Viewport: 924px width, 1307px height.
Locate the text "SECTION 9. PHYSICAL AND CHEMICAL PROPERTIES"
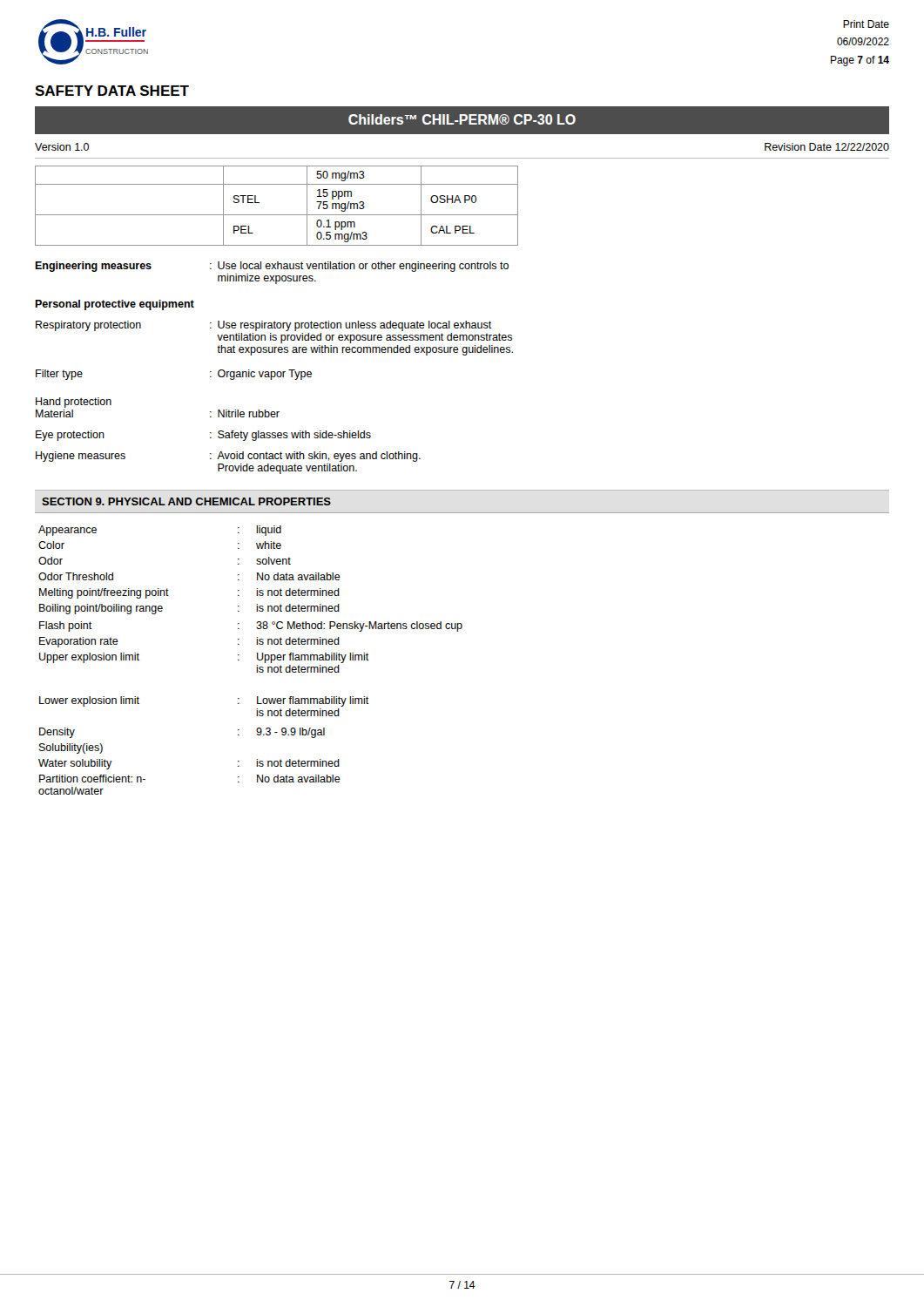coord(186,501)
